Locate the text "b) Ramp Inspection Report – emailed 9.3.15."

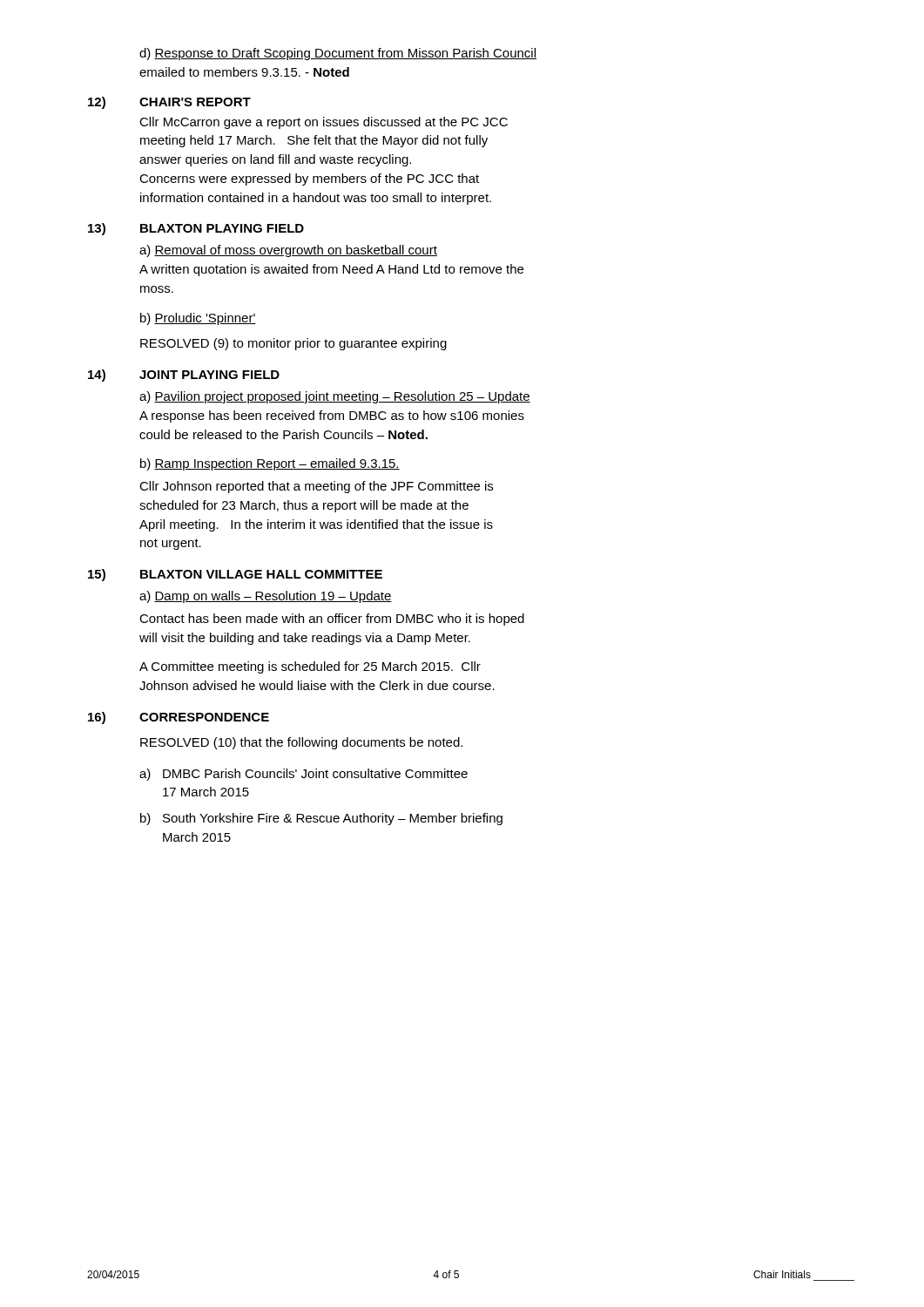[269, 463]
